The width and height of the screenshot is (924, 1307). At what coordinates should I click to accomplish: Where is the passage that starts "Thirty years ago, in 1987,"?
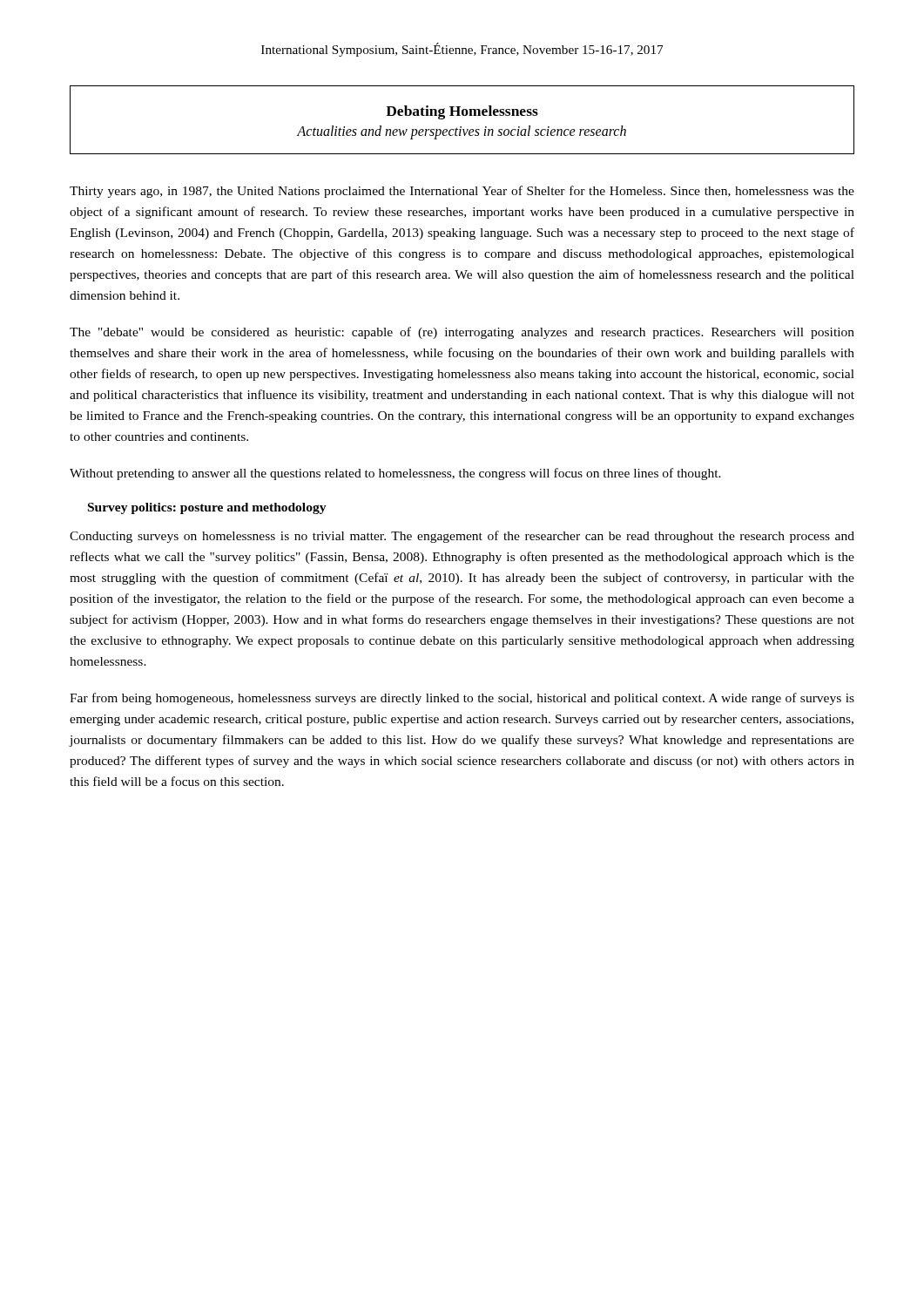[x=462, y=243]
